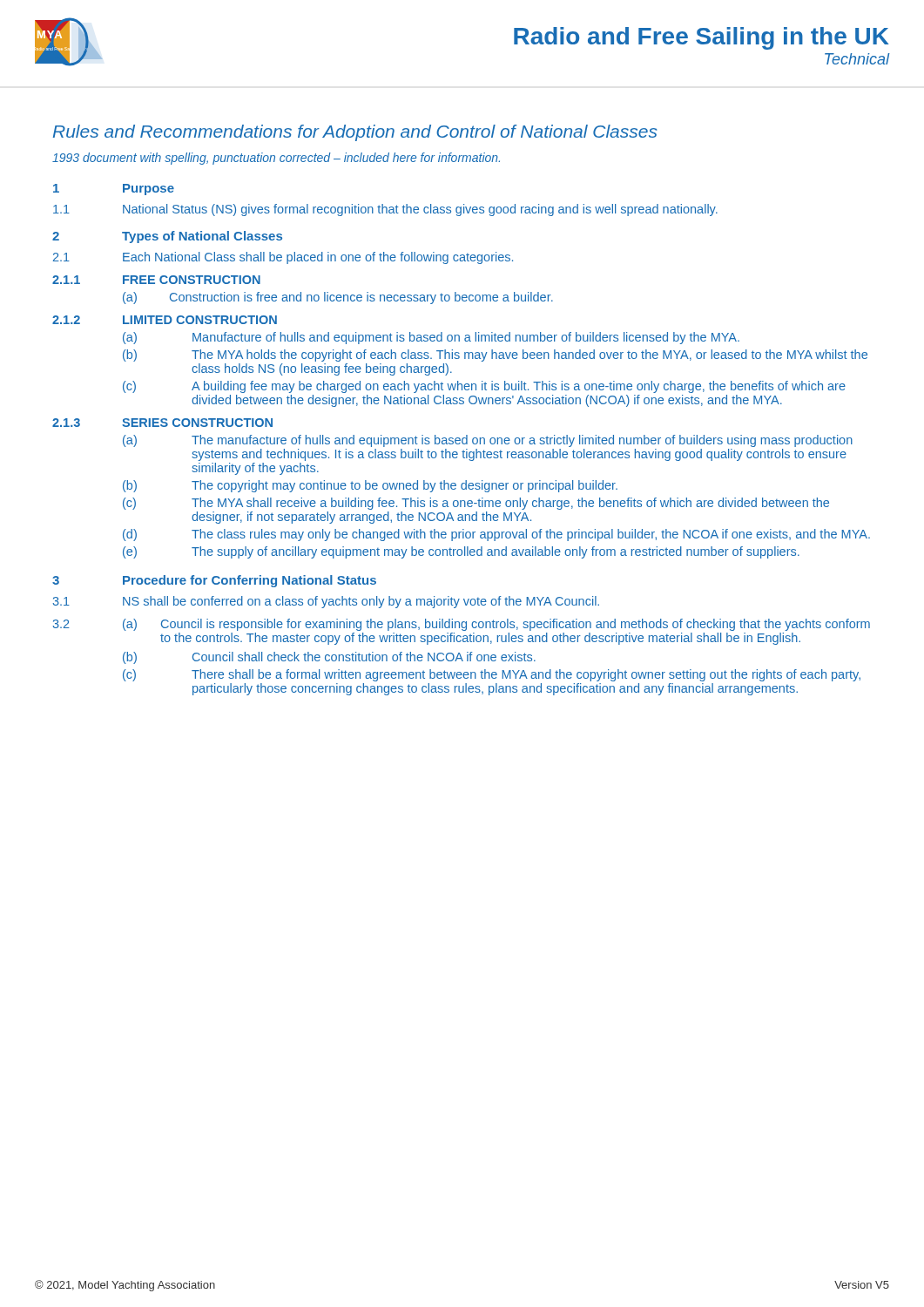This screenshot has height=1307, width=924.
Task: Point to the block beginning "(d) The class rules may only"
Action: click(462, 534)
